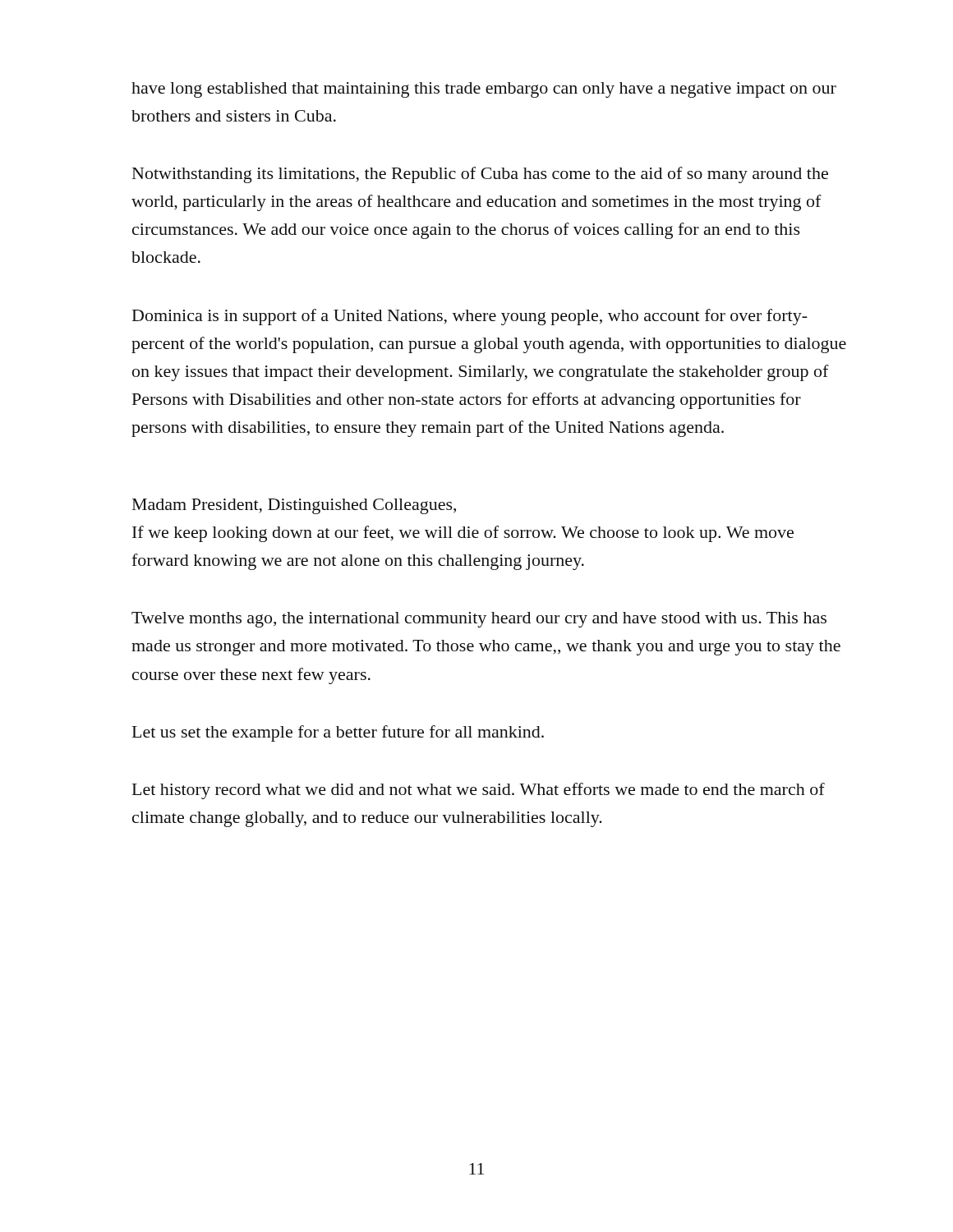Select the region starting "Let us set"
This screenshot has width=953, height=1232.
click(x=338, y=731)
